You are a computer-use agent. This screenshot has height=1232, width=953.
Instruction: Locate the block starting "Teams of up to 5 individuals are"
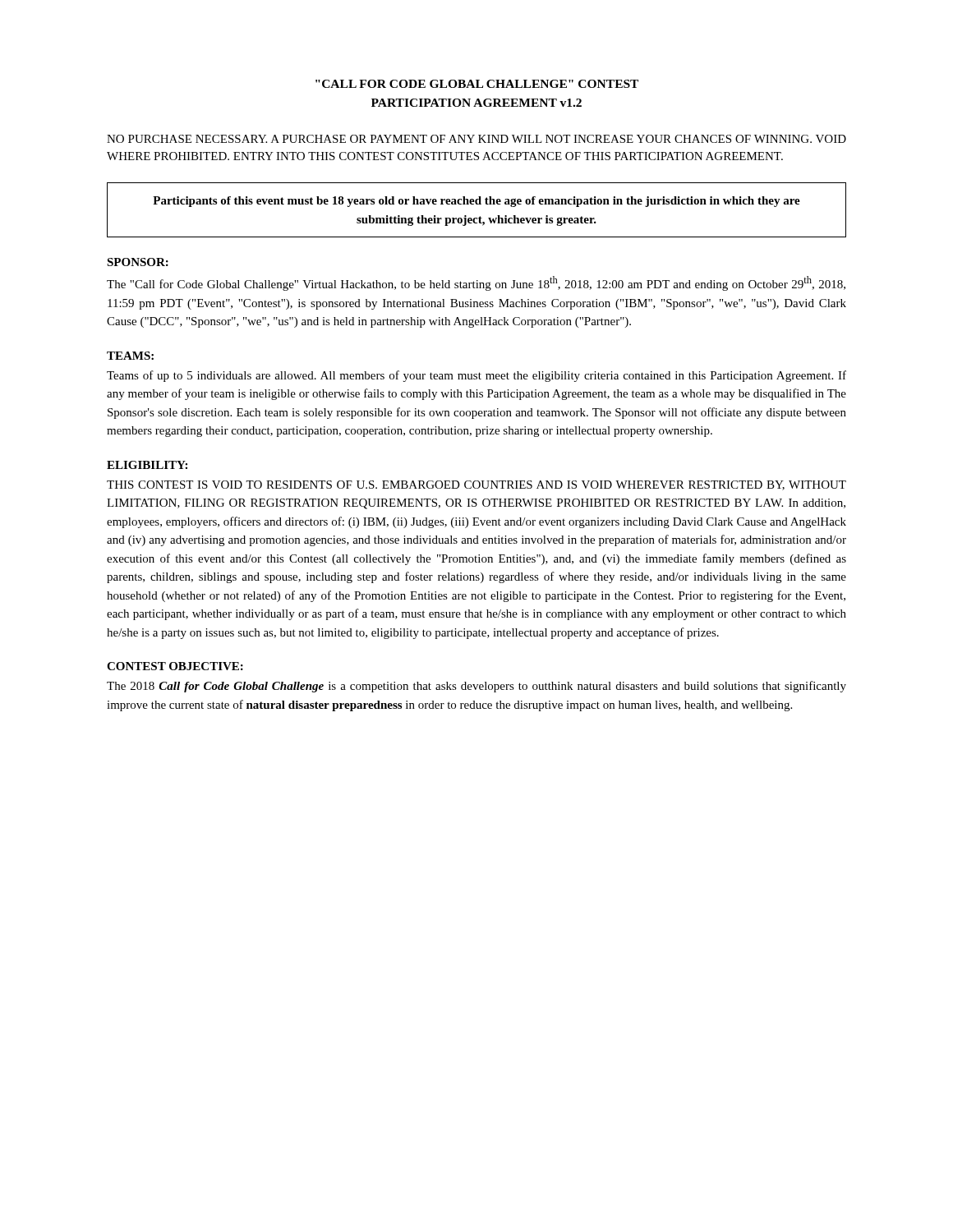(476, 403)
